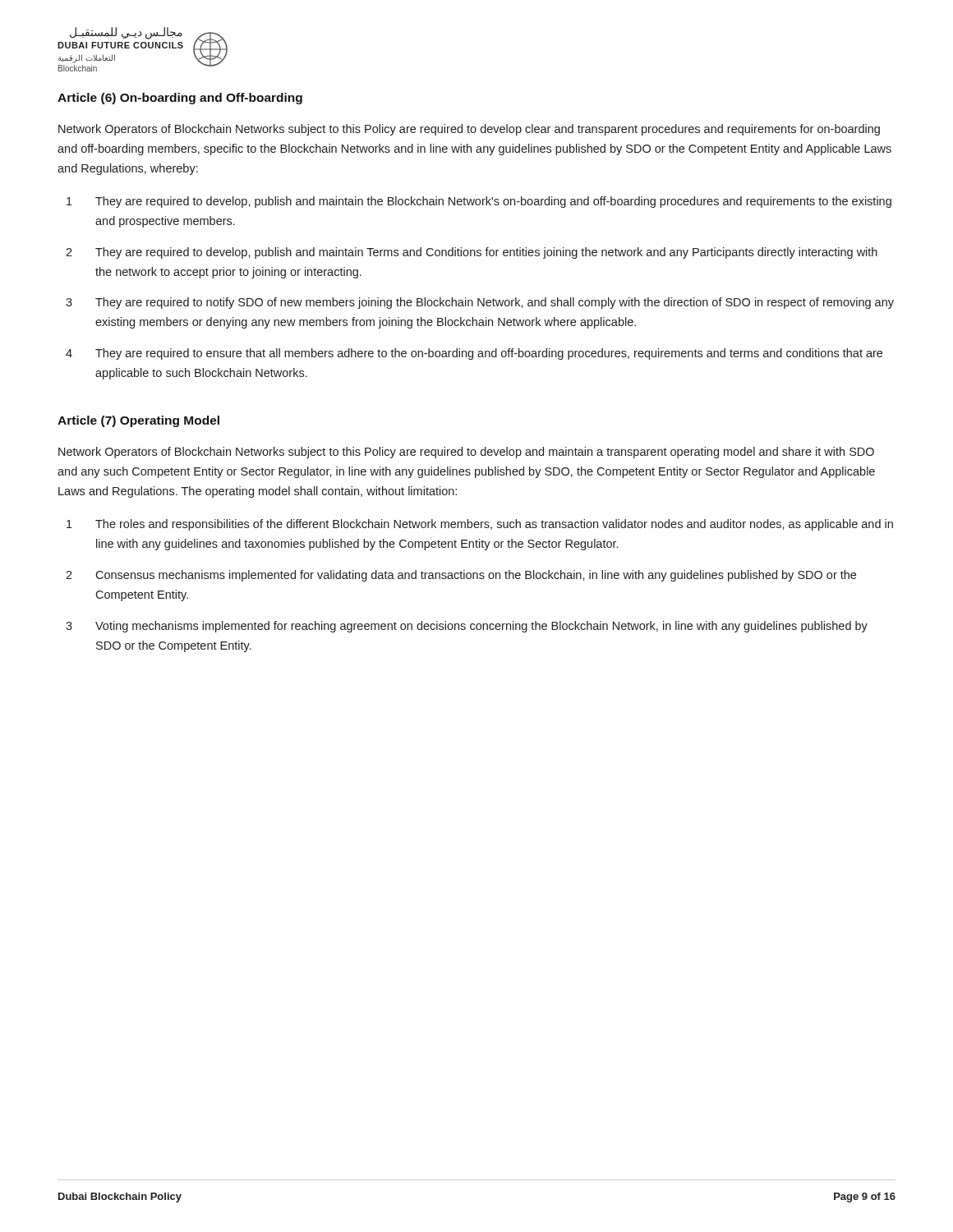Find the text starting "Article (7) Operating Model"

tap(139, 420)
